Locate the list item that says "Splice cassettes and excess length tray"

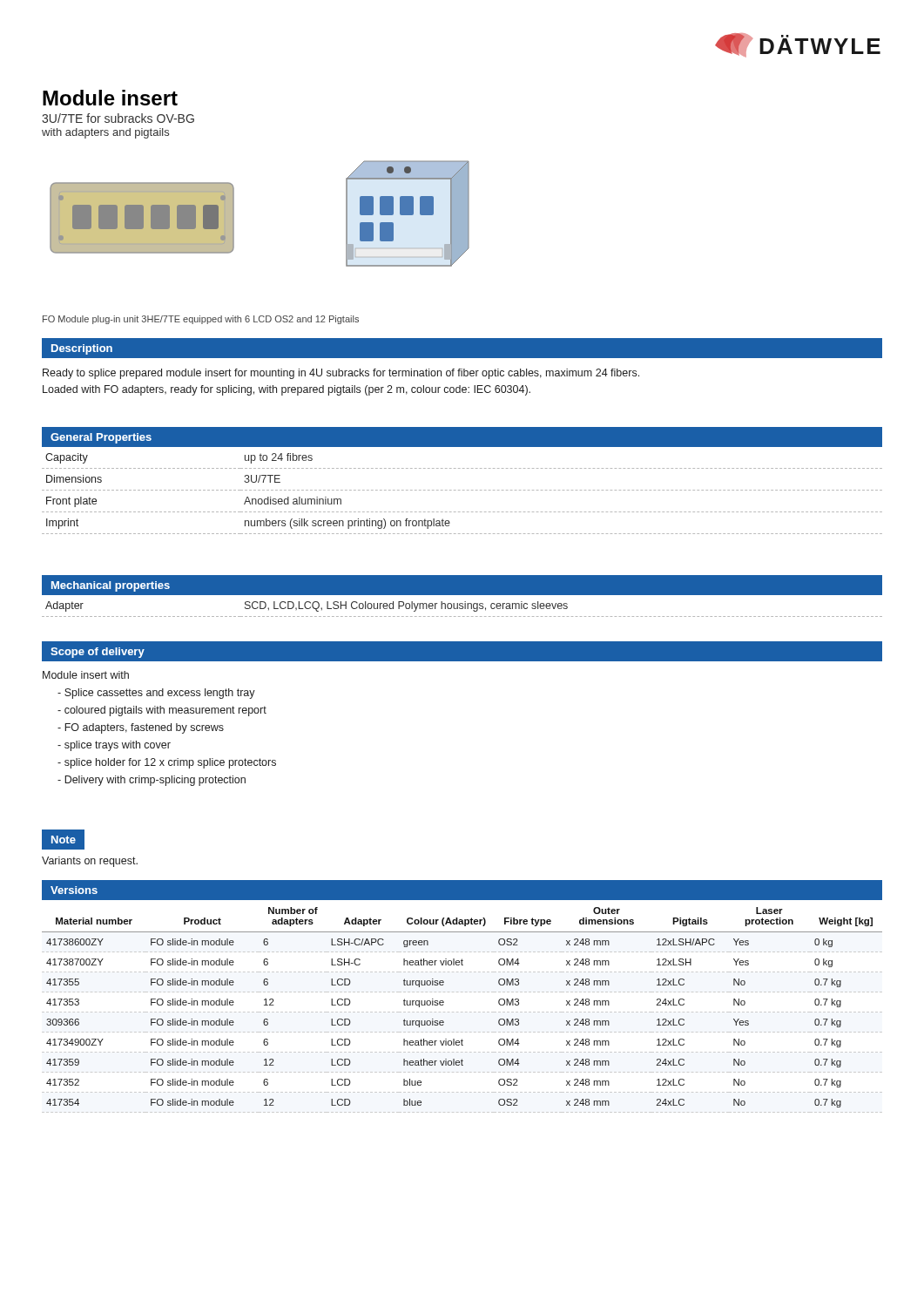pyautogui.click(x=159, y=693)
